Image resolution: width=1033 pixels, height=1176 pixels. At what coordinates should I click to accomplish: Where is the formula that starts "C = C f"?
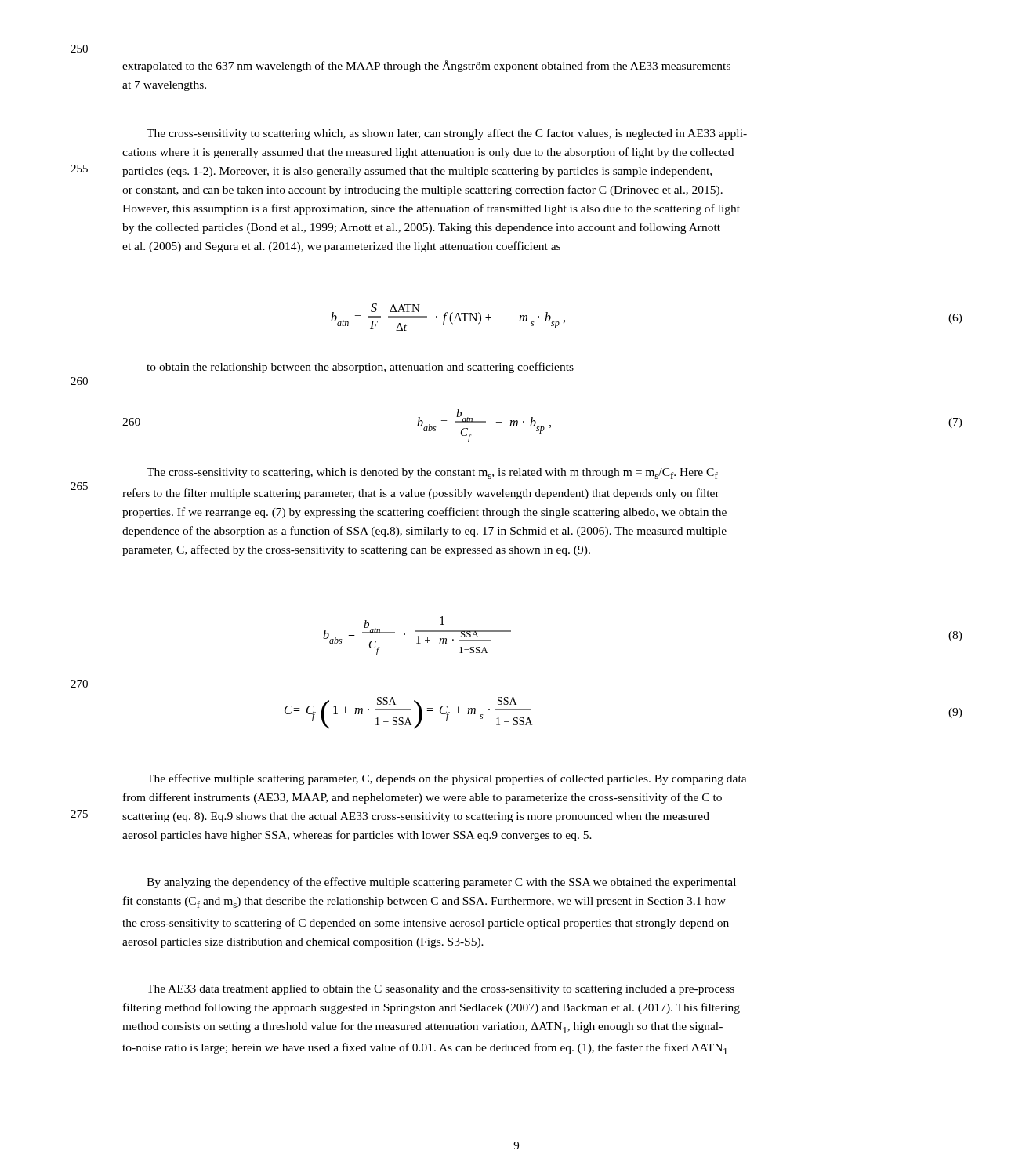click(x=542, y=712)
